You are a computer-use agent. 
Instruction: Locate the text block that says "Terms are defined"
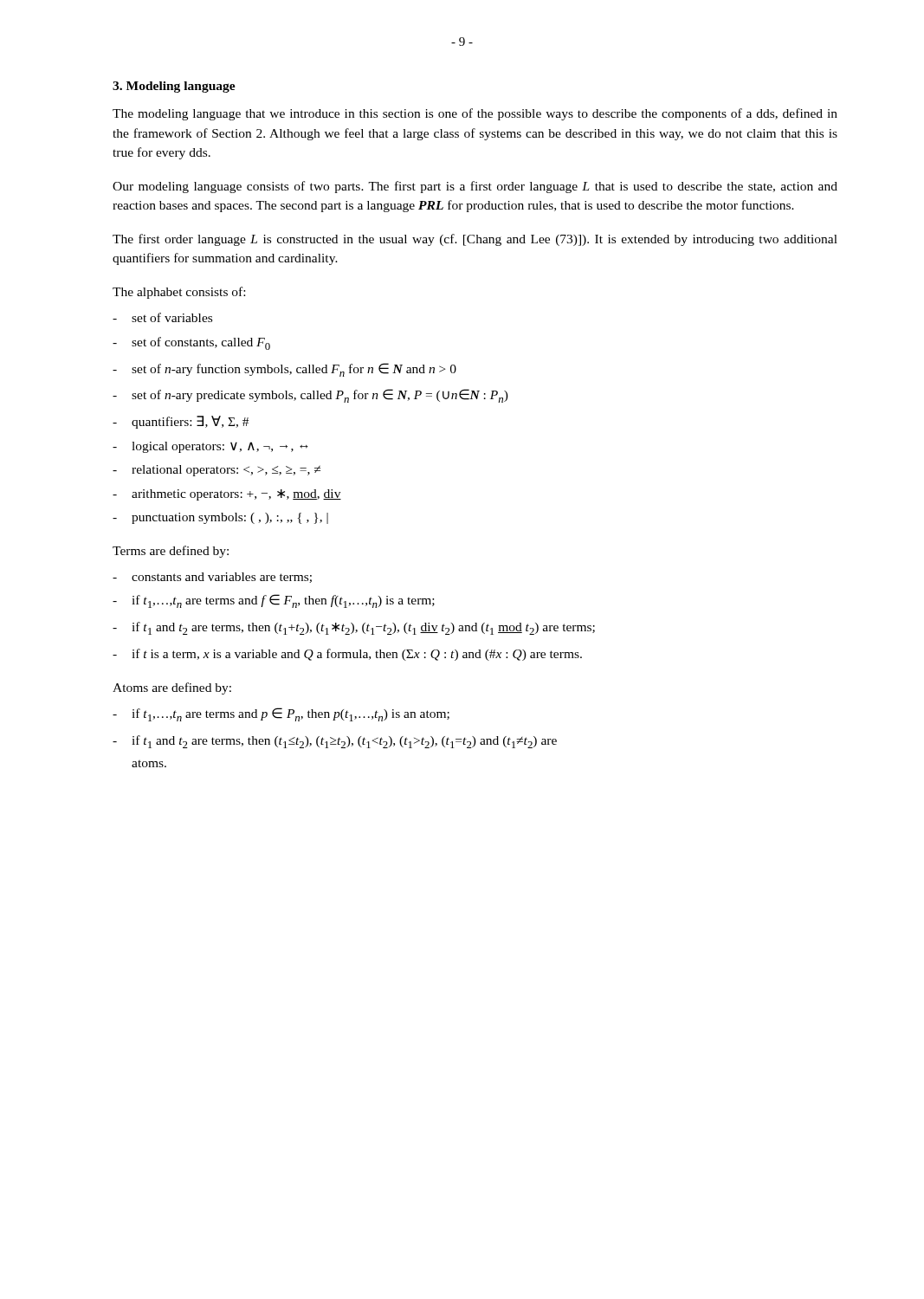(x=171, y=550)
